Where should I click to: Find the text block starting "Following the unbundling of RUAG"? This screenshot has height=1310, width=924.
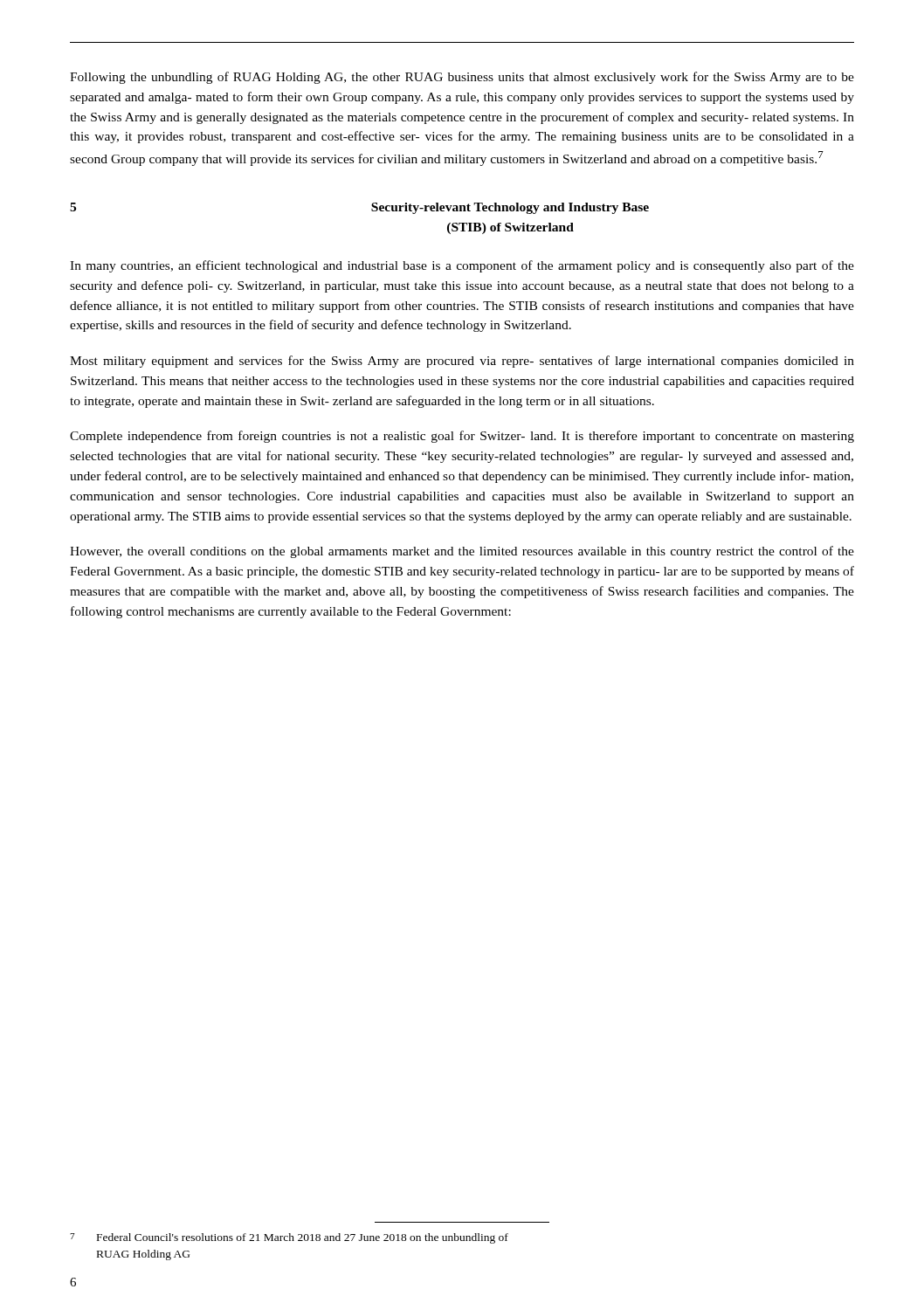pyautogui.click(x=462, y=118)
